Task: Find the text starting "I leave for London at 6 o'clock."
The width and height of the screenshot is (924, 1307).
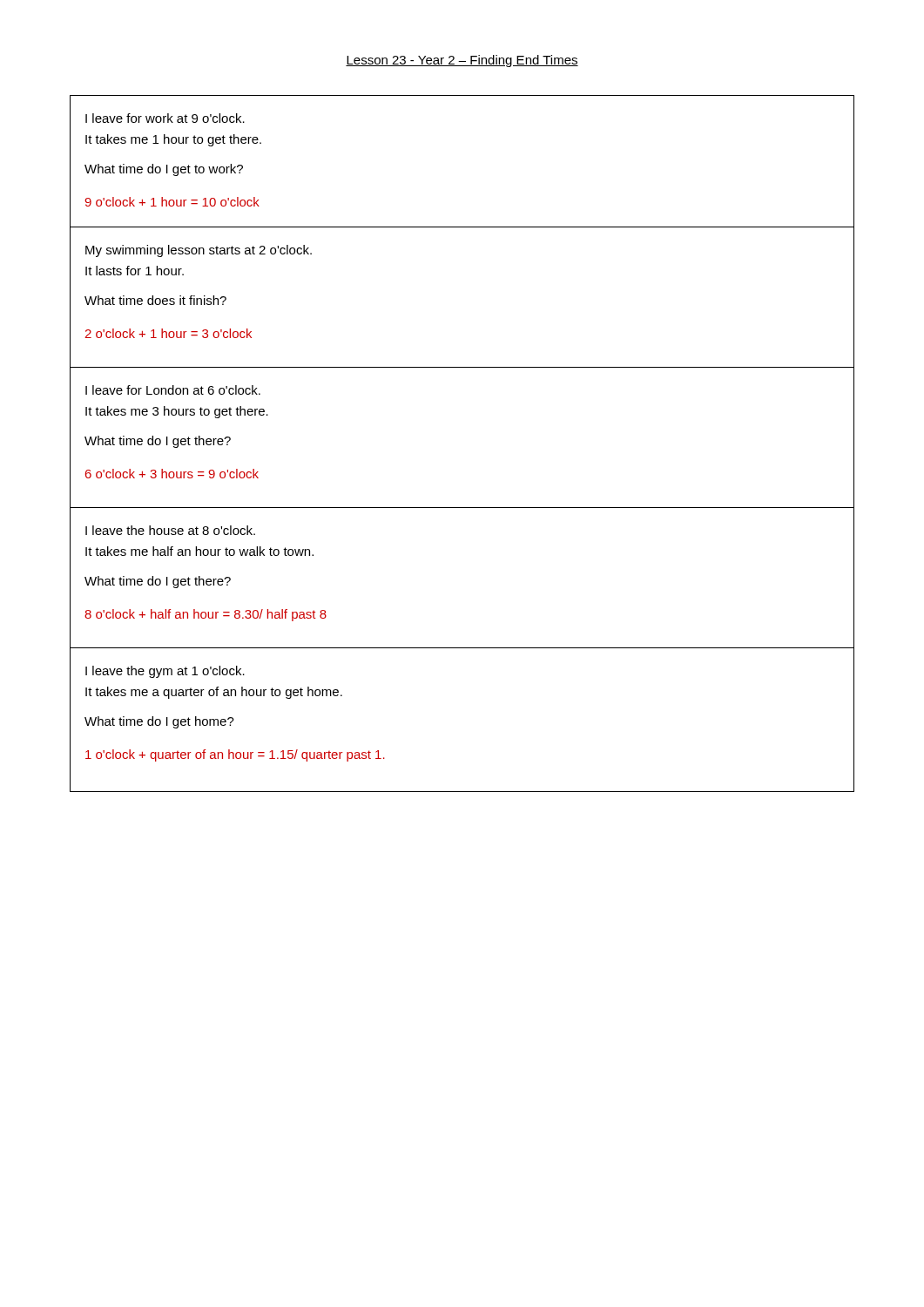Action: 173,390
